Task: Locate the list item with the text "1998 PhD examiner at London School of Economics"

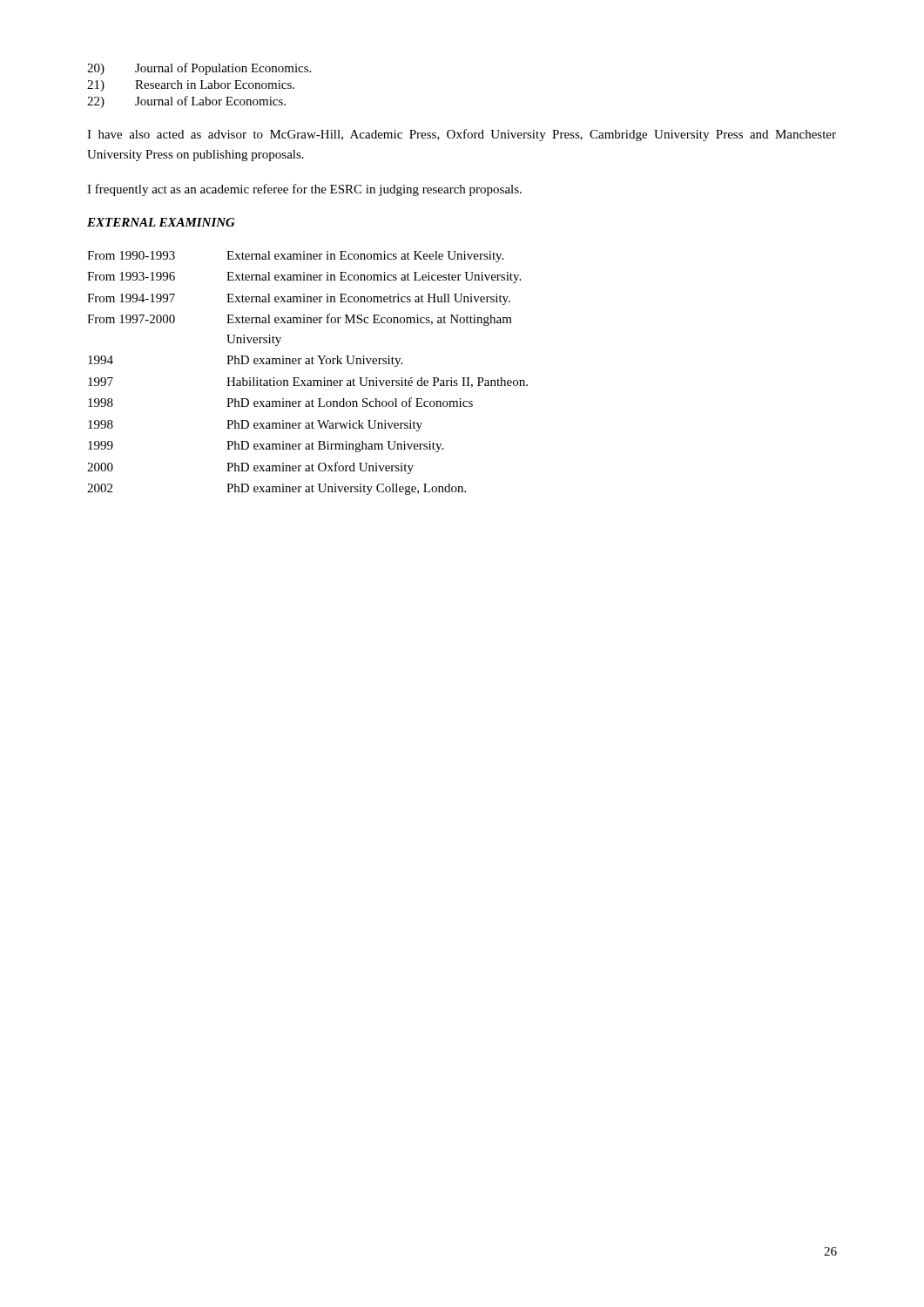Action: pyautogui.click(x=280, y=403)
